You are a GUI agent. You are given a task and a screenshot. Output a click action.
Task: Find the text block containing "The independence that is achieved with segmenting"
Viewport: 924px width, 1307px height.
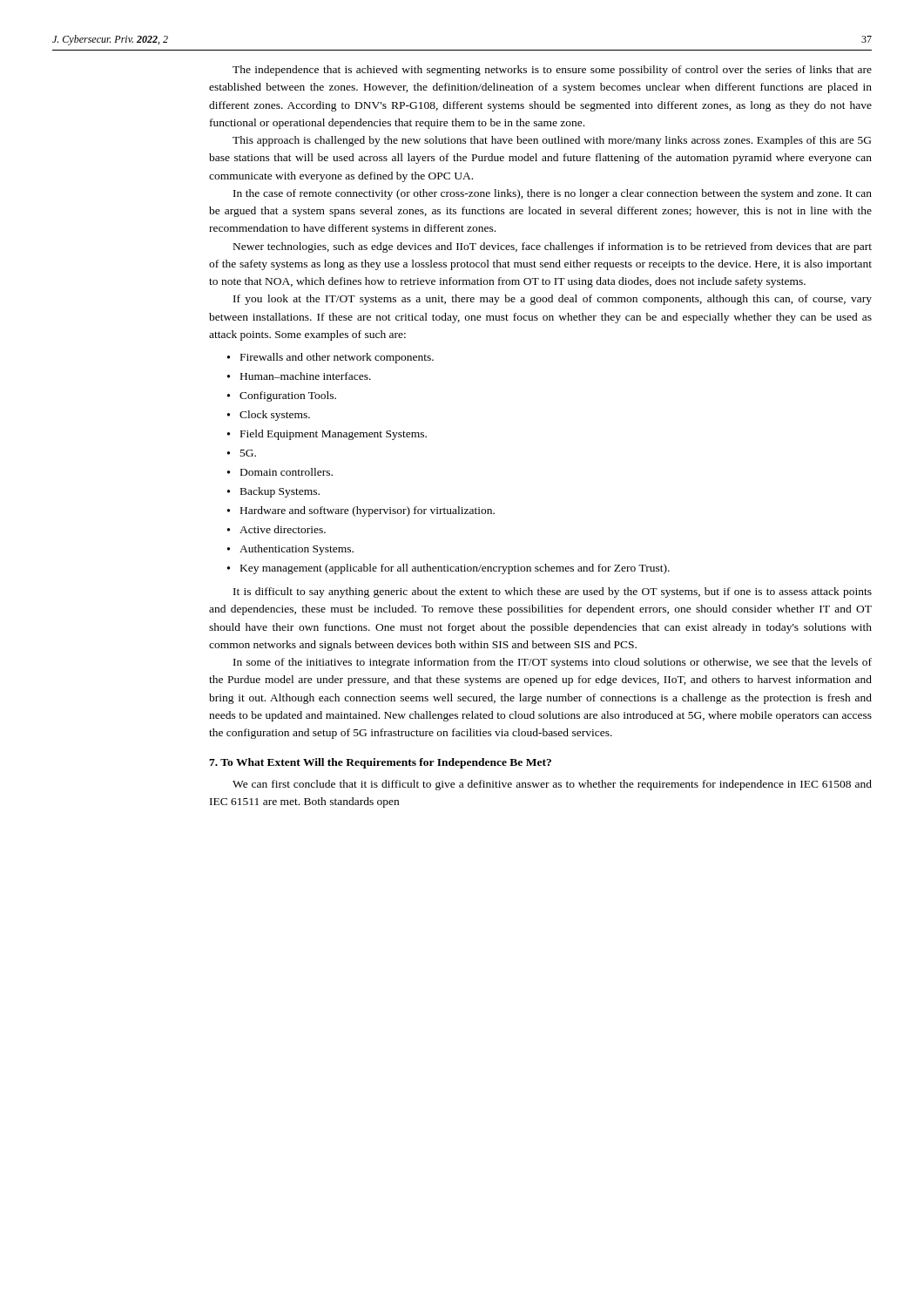540,96
